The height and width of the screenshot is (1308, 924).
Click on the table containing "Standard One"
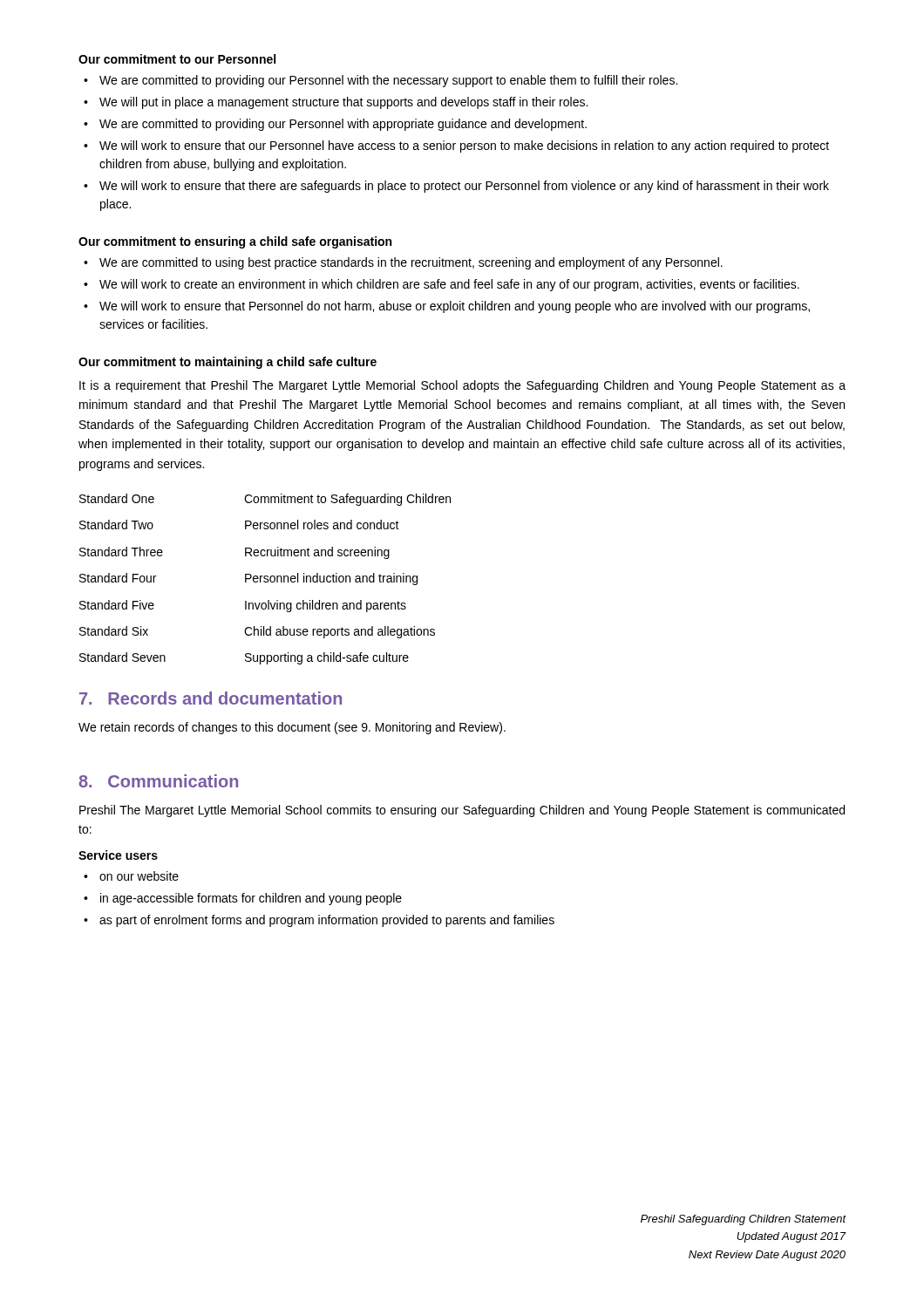(462, 578)
